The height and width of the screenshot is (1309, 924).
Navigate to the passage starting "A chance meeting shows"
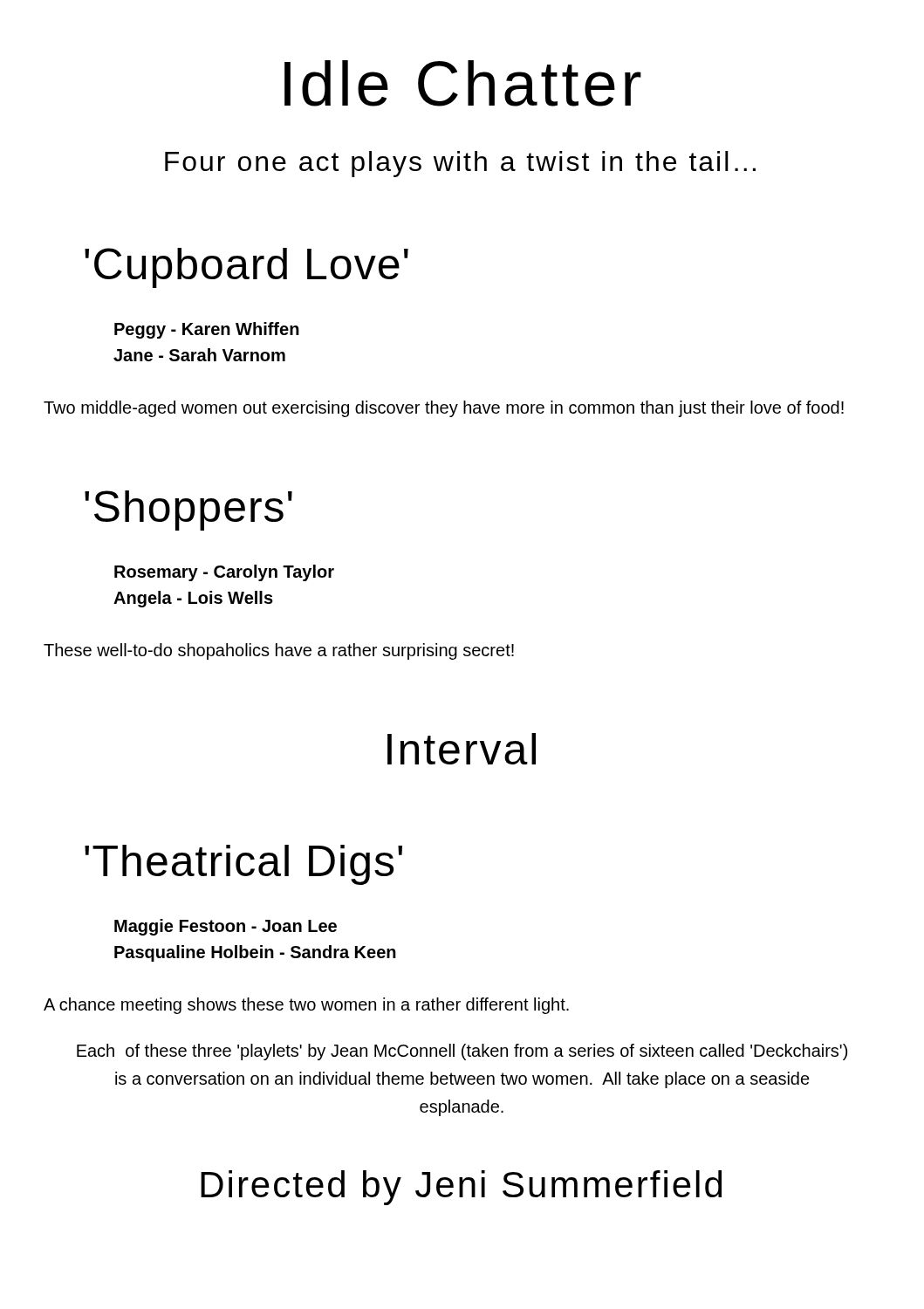307,1004
